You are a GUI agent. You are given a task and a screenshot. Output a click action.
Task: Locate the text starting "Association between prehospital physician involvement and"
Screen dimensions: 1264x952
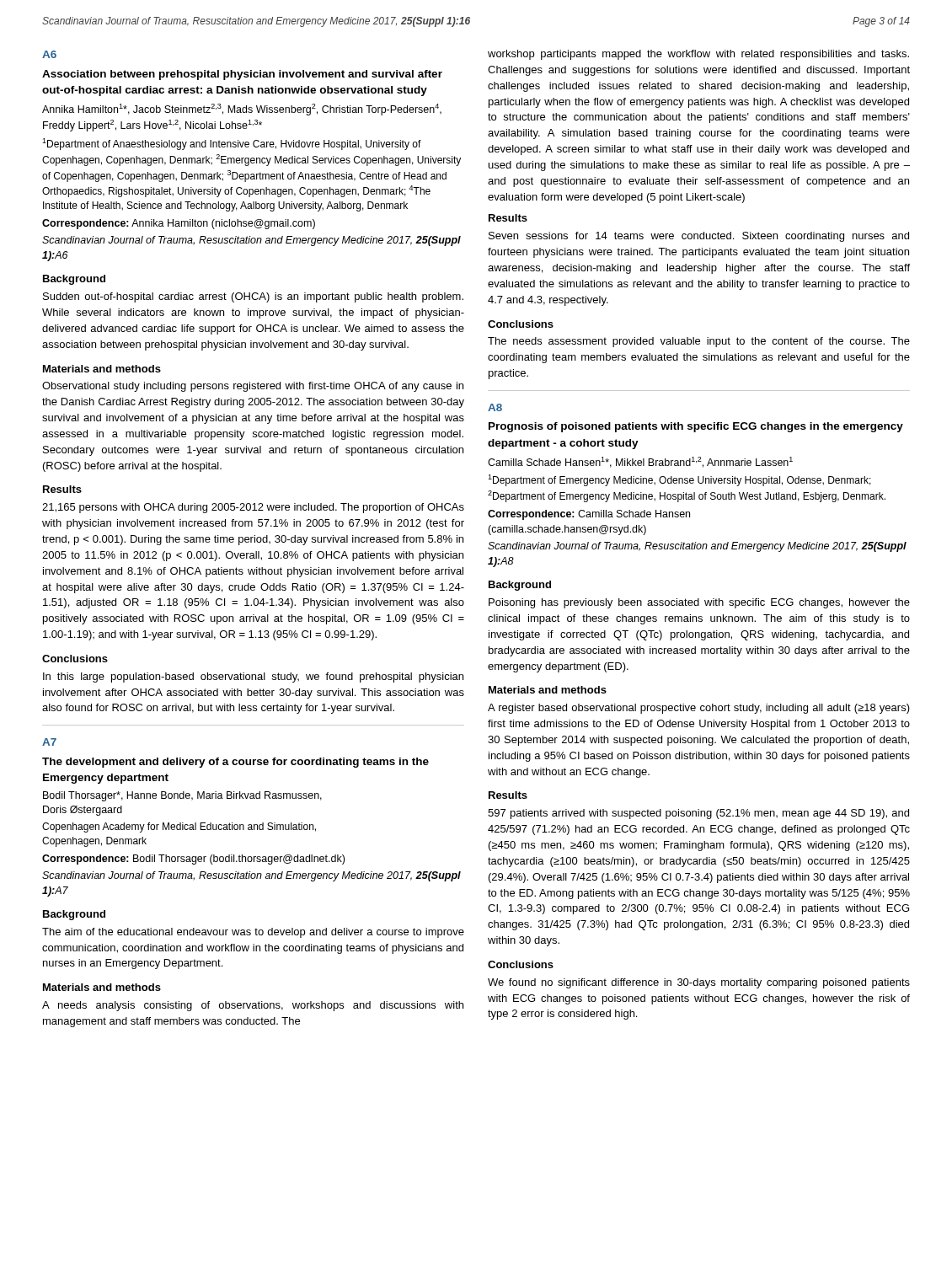242,82
